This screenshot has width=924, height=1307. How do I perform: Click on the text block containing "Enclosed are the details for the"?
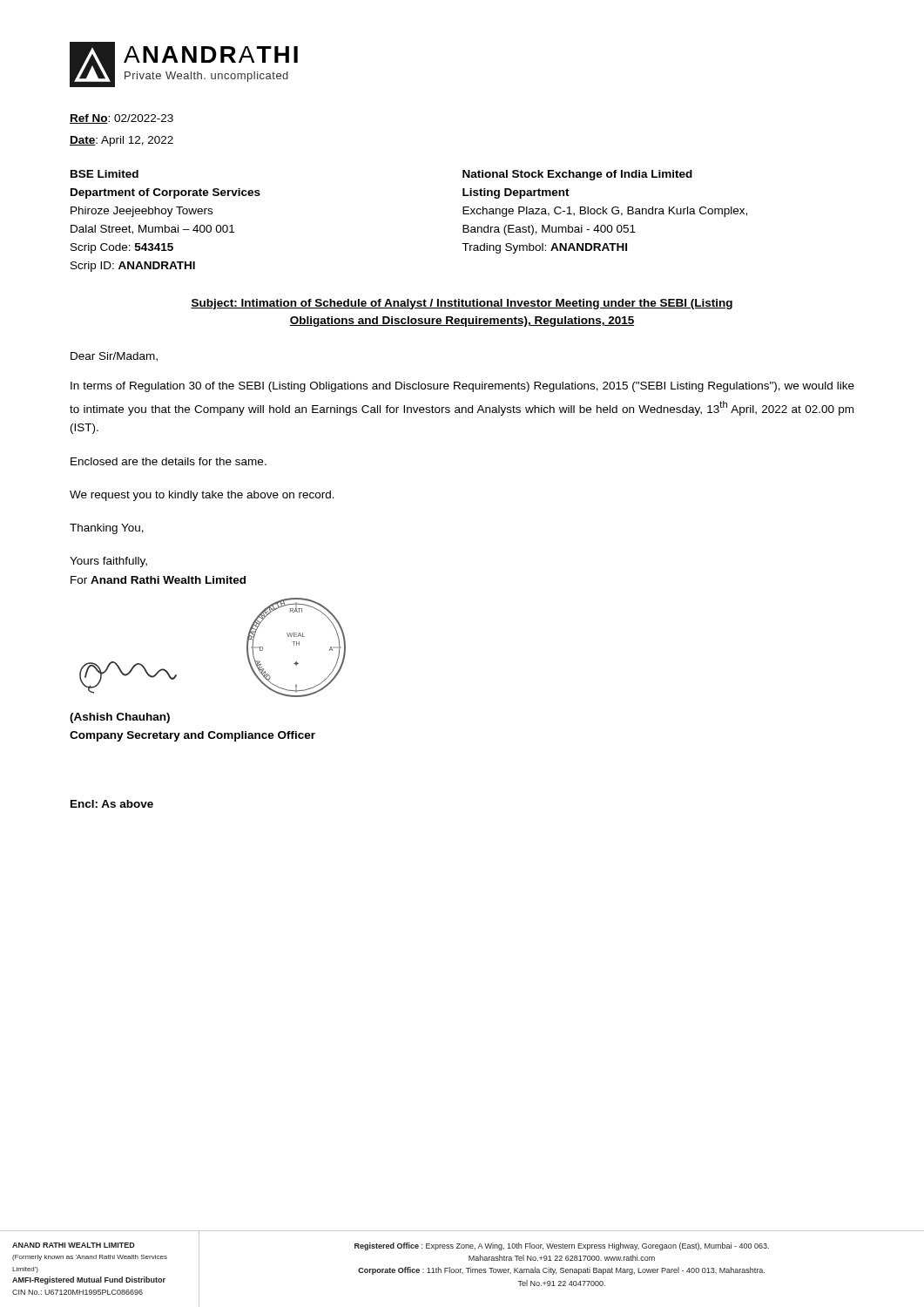click(168, 461)
